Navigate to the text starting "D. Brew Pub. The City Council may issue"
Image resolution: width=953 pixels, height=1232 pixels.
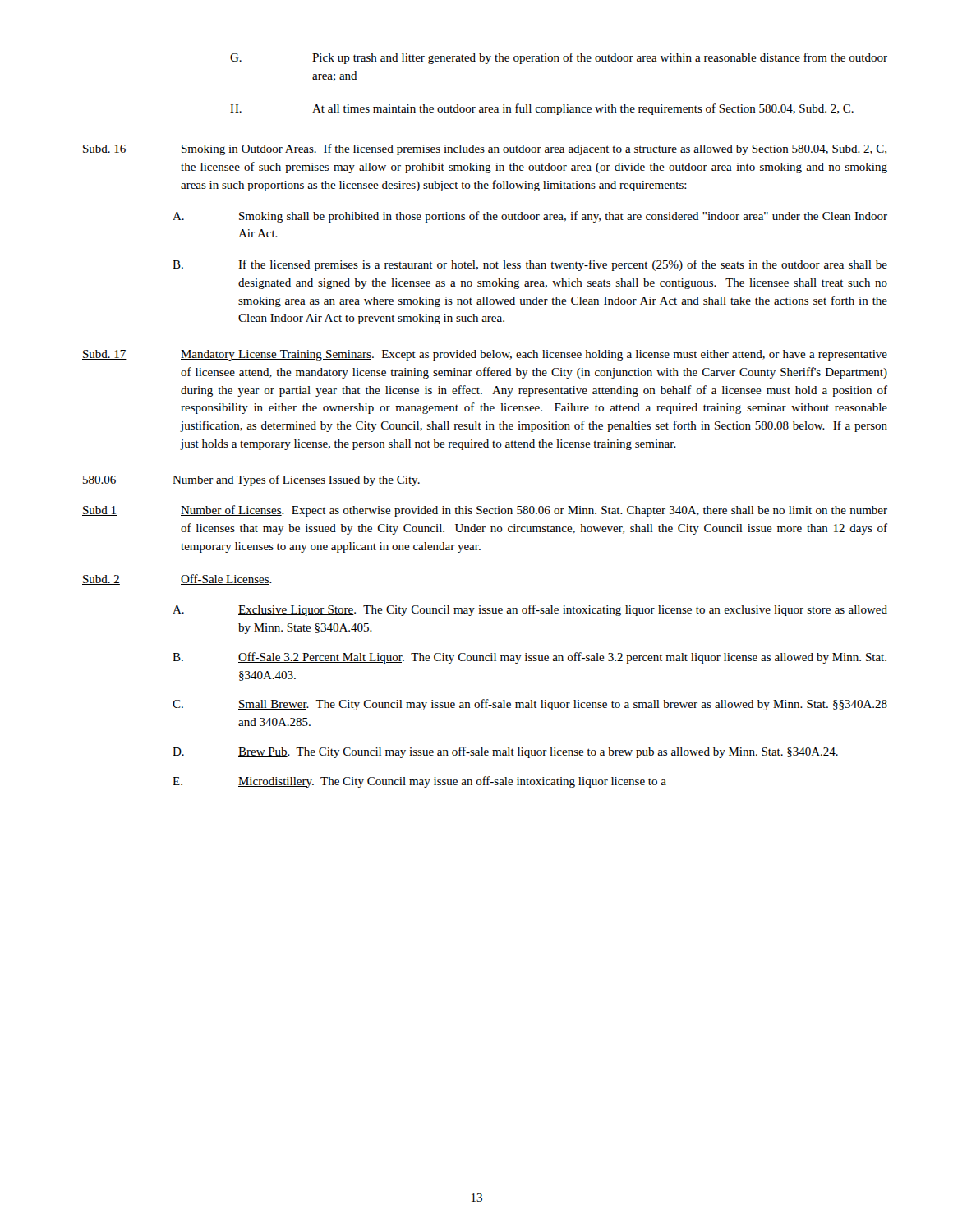530,752
